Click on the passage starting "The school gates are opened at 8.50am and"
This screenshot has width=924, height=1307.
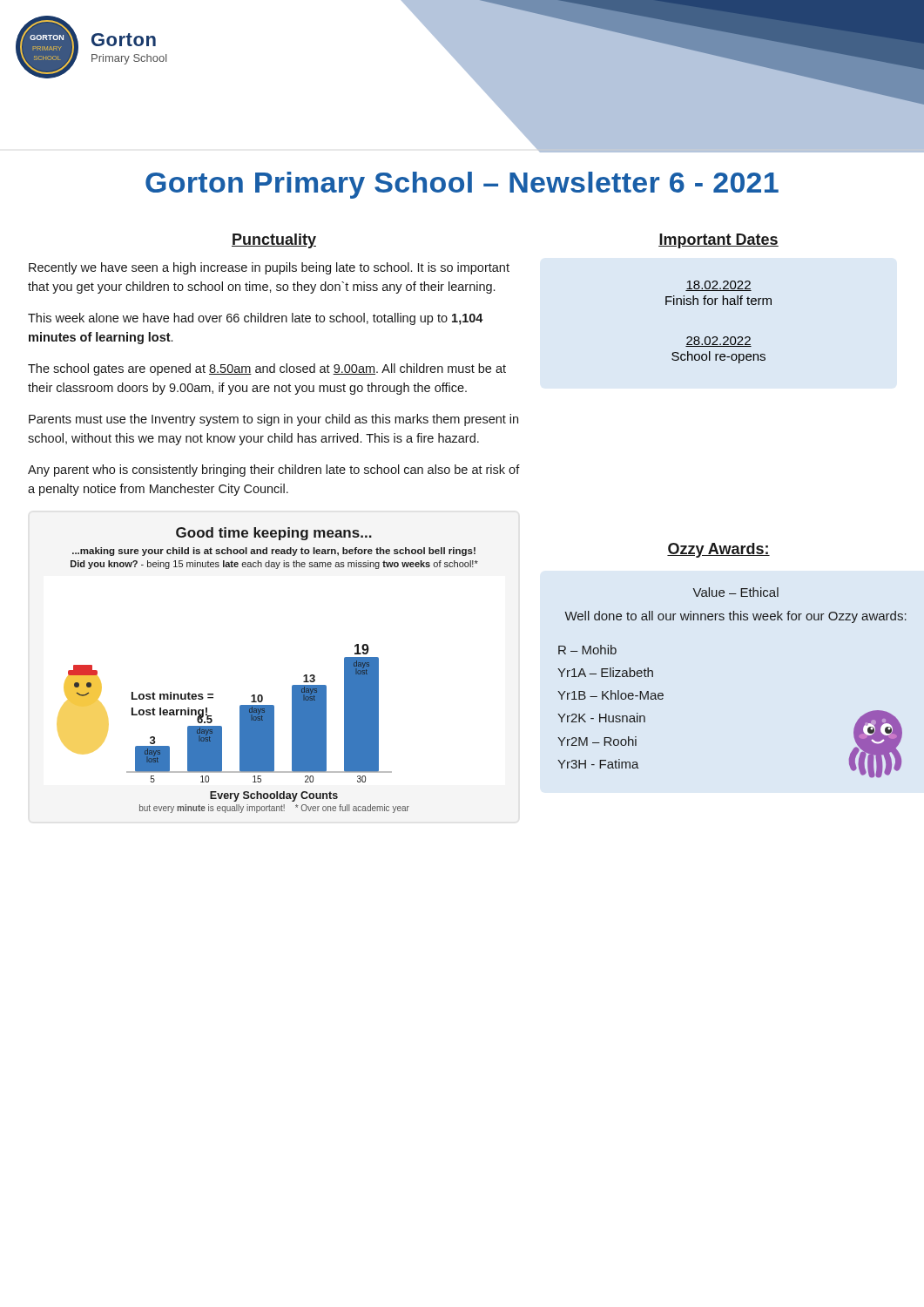[x=267, y=378]
